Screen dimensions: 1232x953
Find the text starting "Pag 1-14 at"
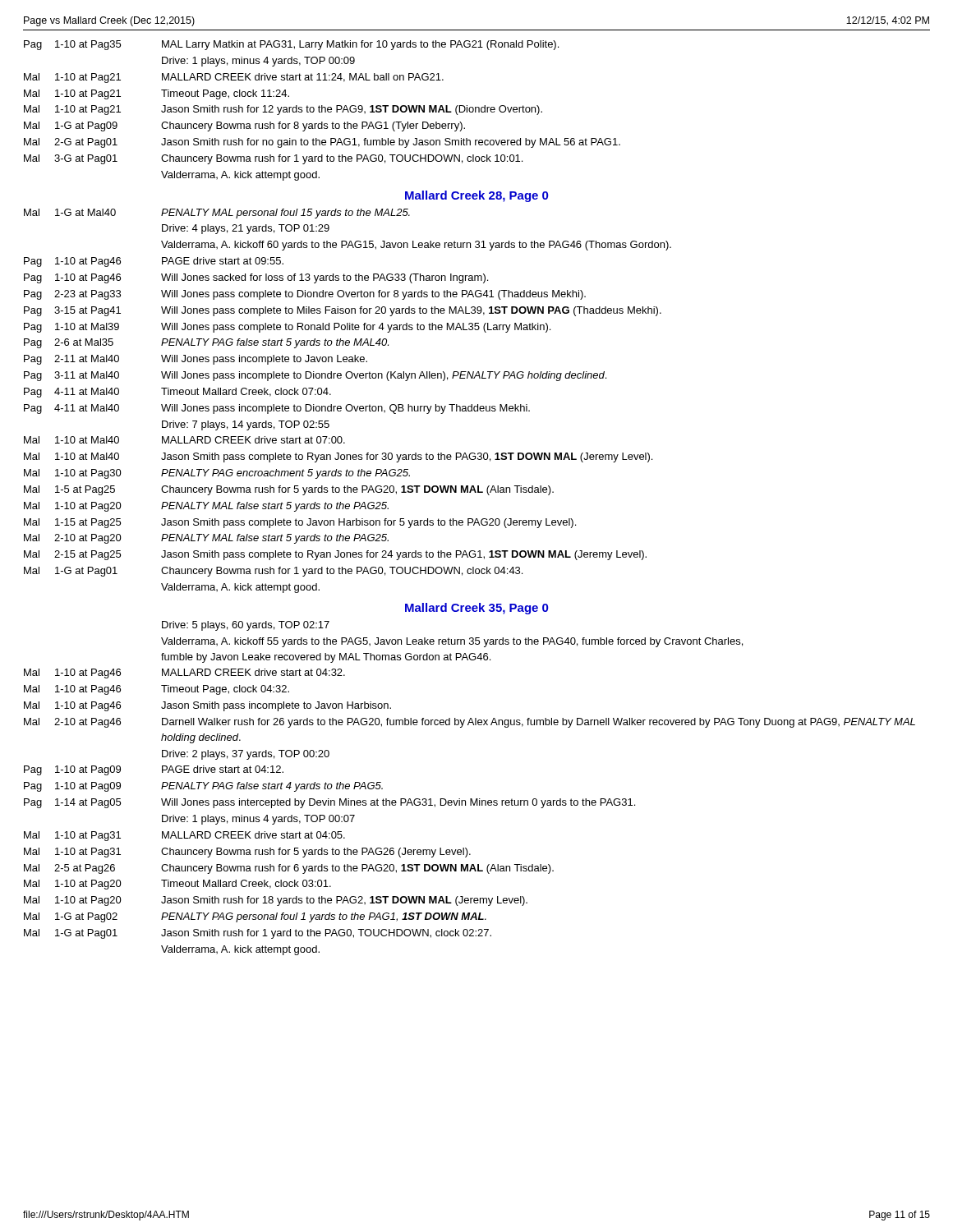(476, 803)
